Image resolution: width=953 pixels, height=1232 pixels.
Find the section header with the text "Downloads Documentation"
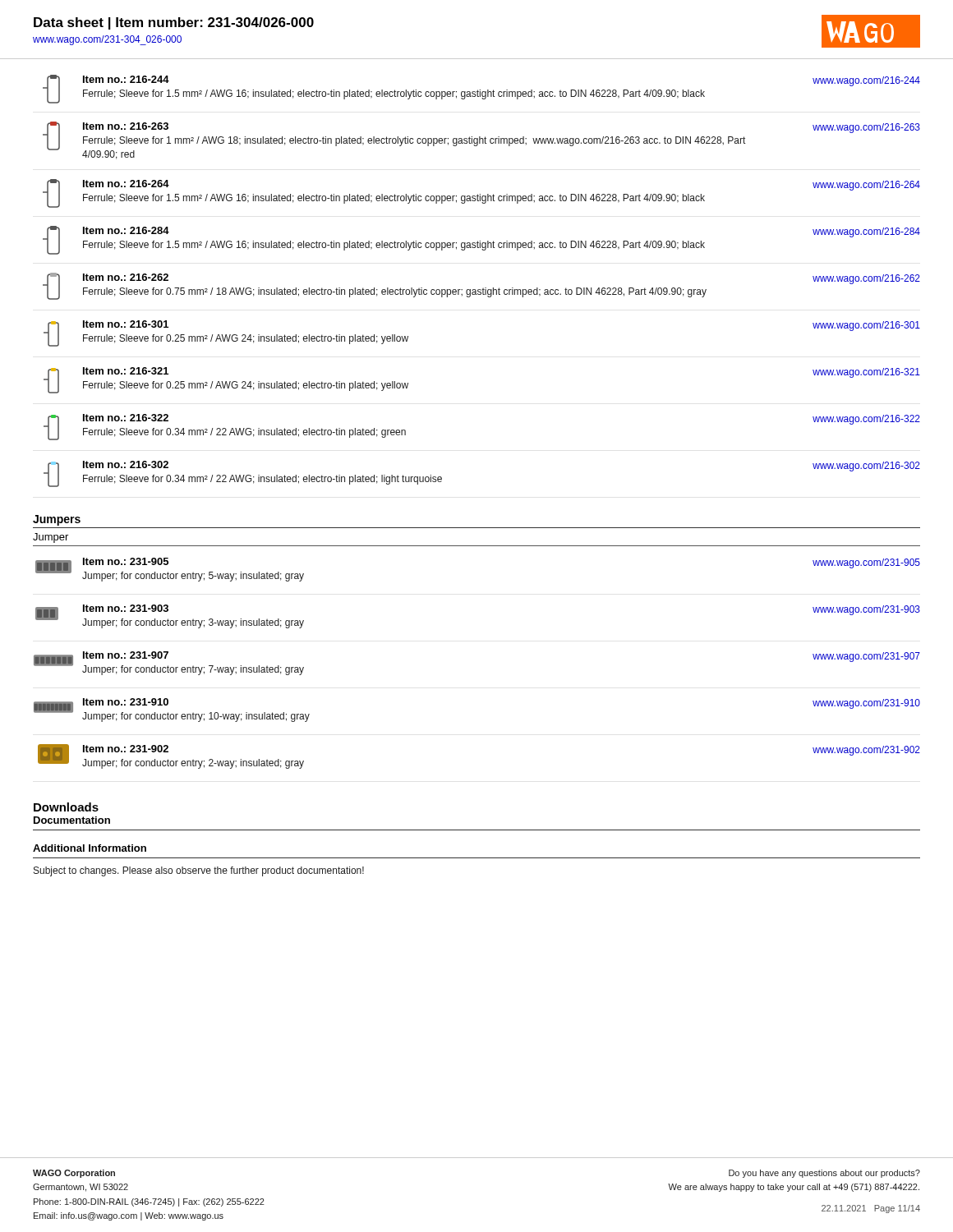pos(66,807)
